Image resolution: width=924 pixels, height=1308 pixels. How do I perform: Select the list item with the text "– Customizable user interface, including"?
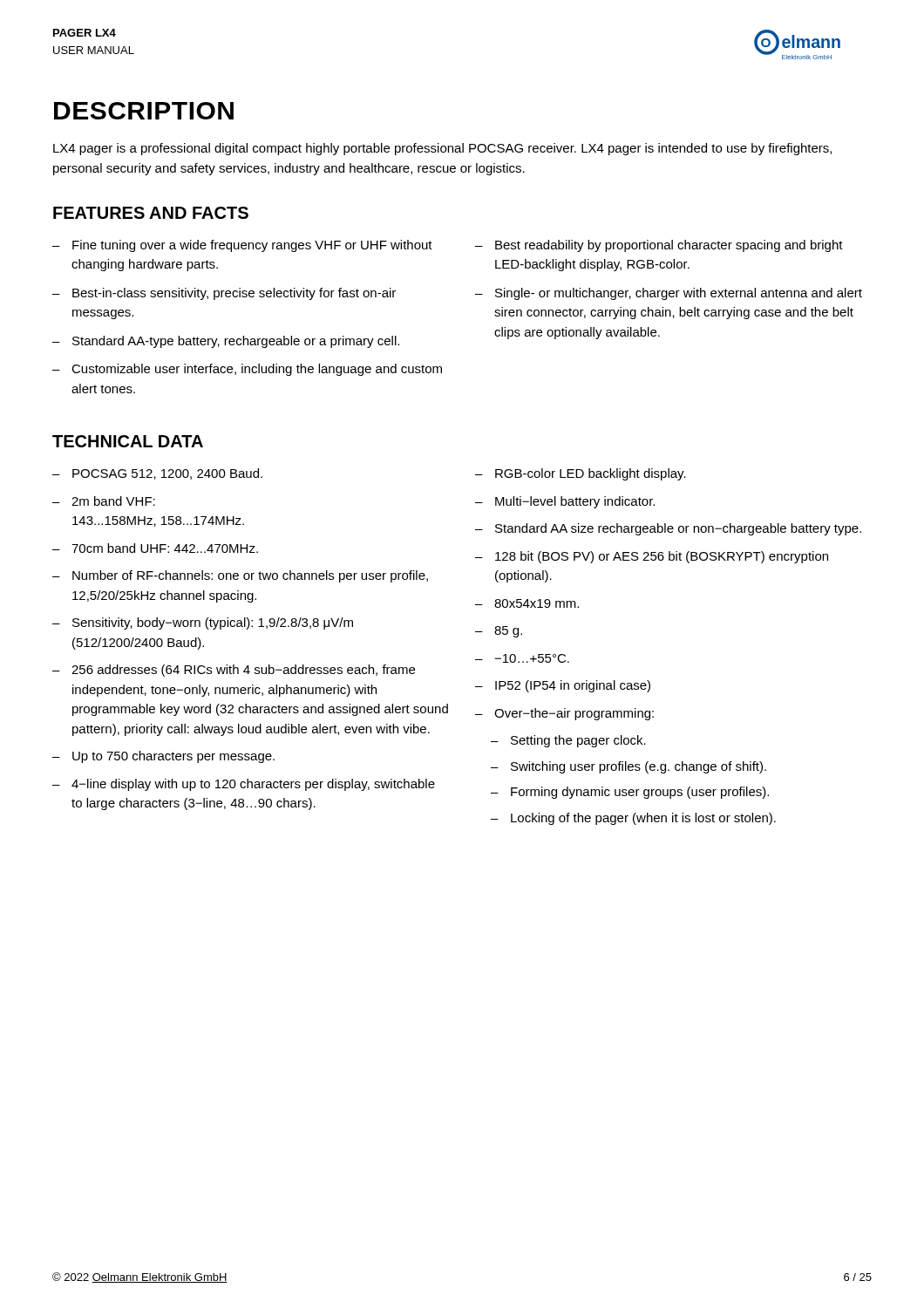pyautogui.click(x=251, y=379)
